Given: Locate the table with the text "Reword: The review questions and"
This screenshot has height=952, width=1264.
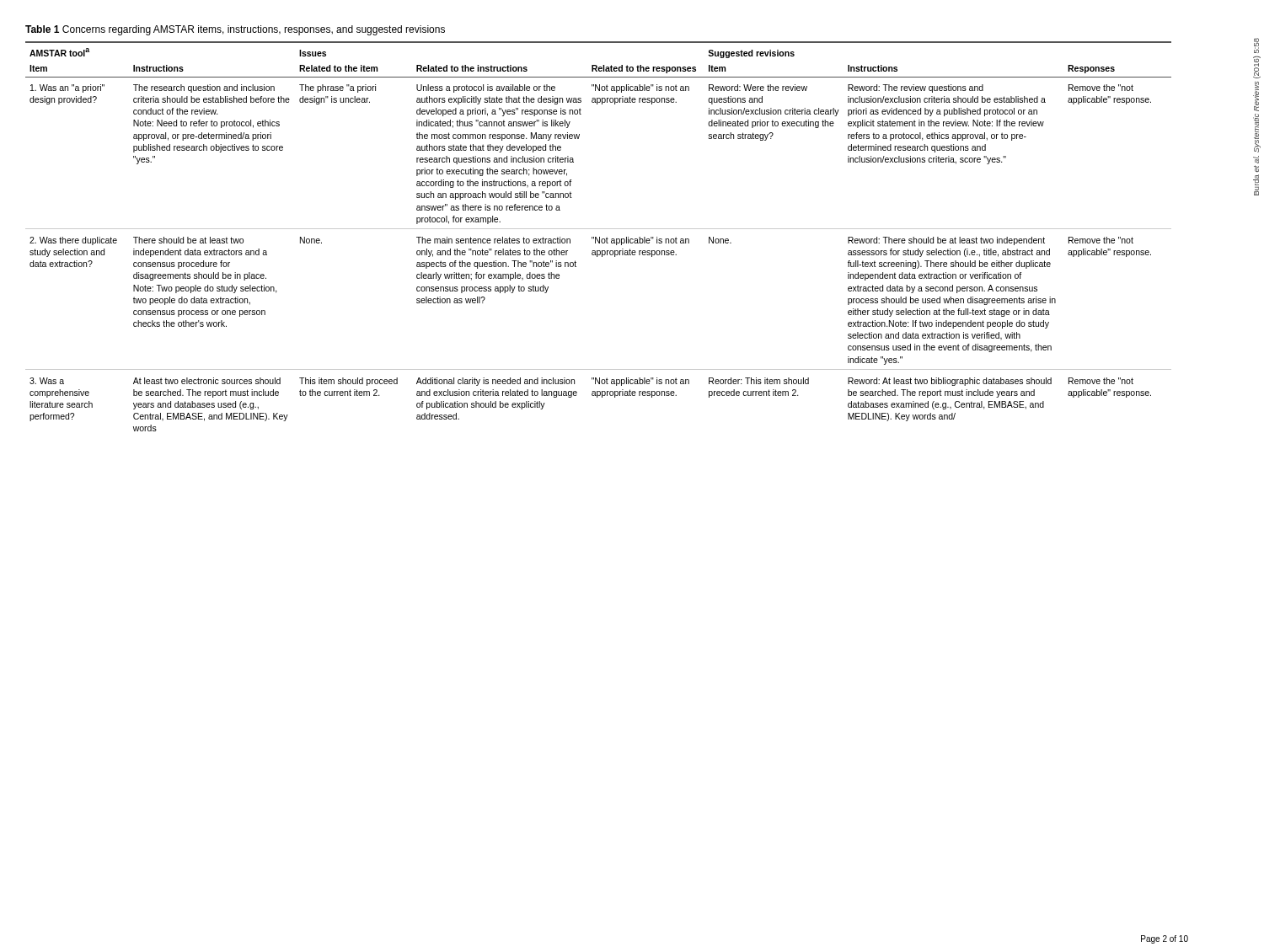Looking at the screenshot, I should click(x=598, y=240).
